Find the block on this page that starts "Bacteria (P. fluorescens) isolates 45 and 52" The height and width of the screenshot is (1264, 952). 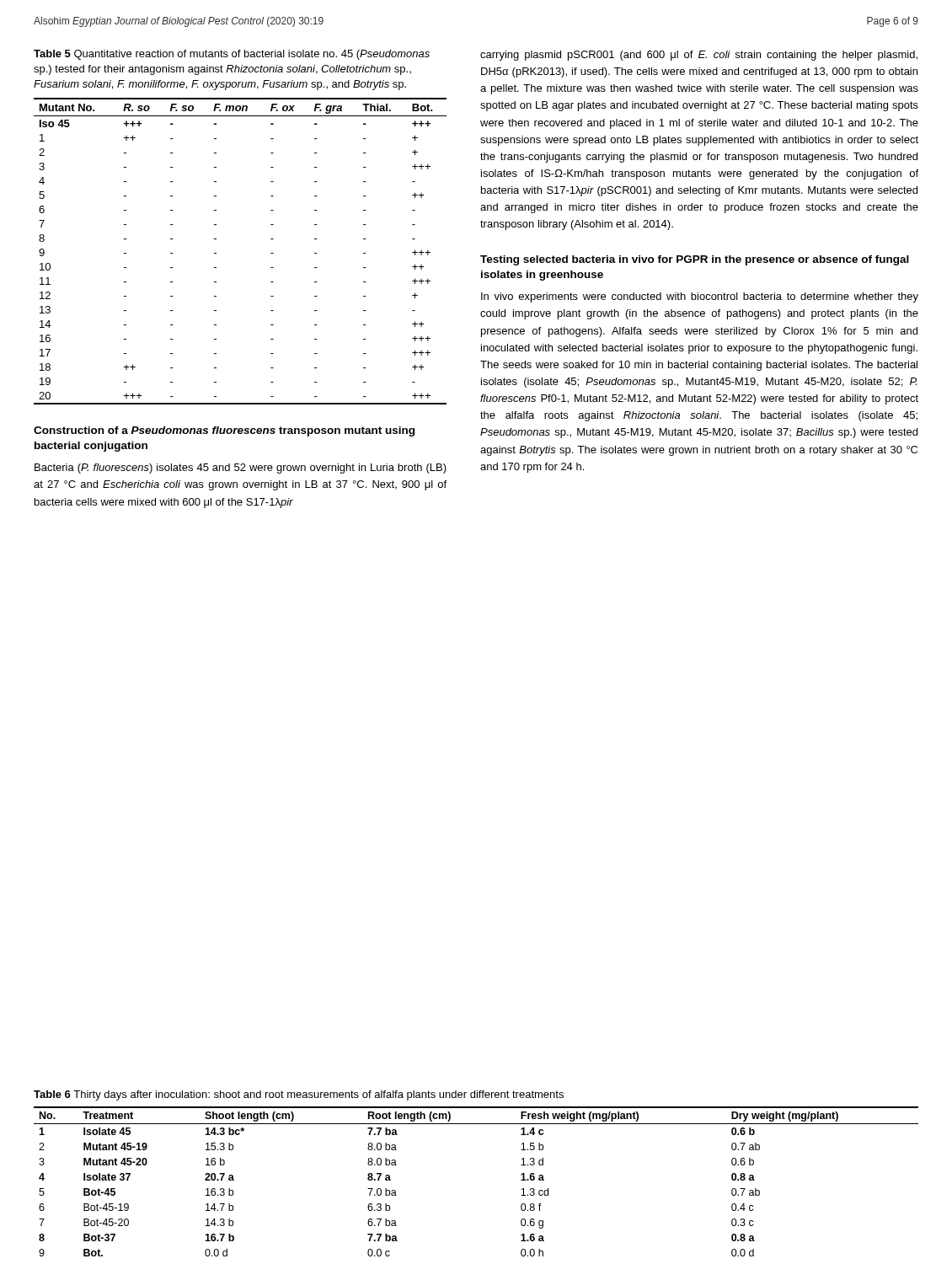coord(240,485)
